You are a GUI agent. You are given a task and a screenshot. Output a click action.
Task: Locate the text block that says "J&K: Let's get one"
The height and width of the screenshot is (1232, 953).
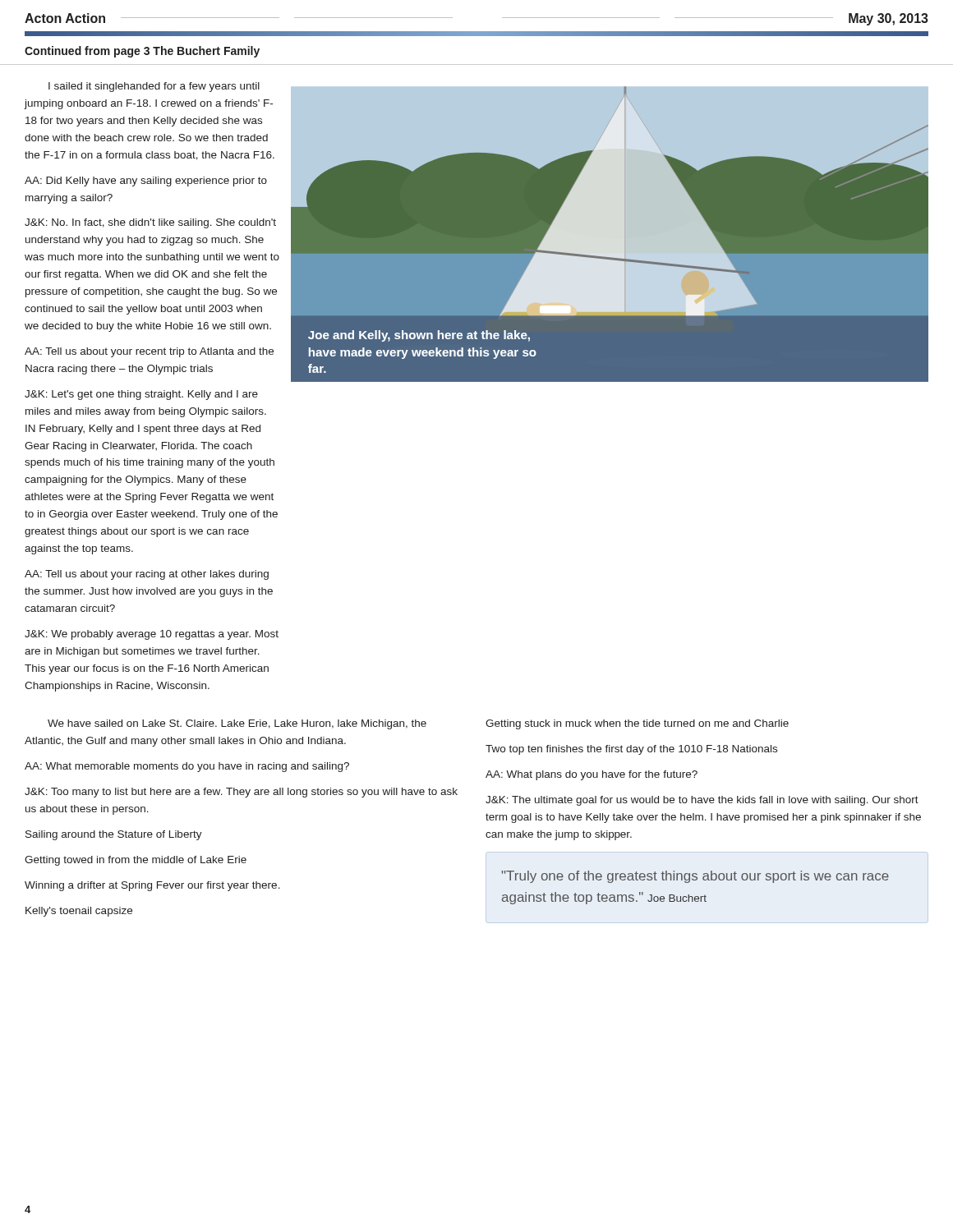(x=152, y=472)
